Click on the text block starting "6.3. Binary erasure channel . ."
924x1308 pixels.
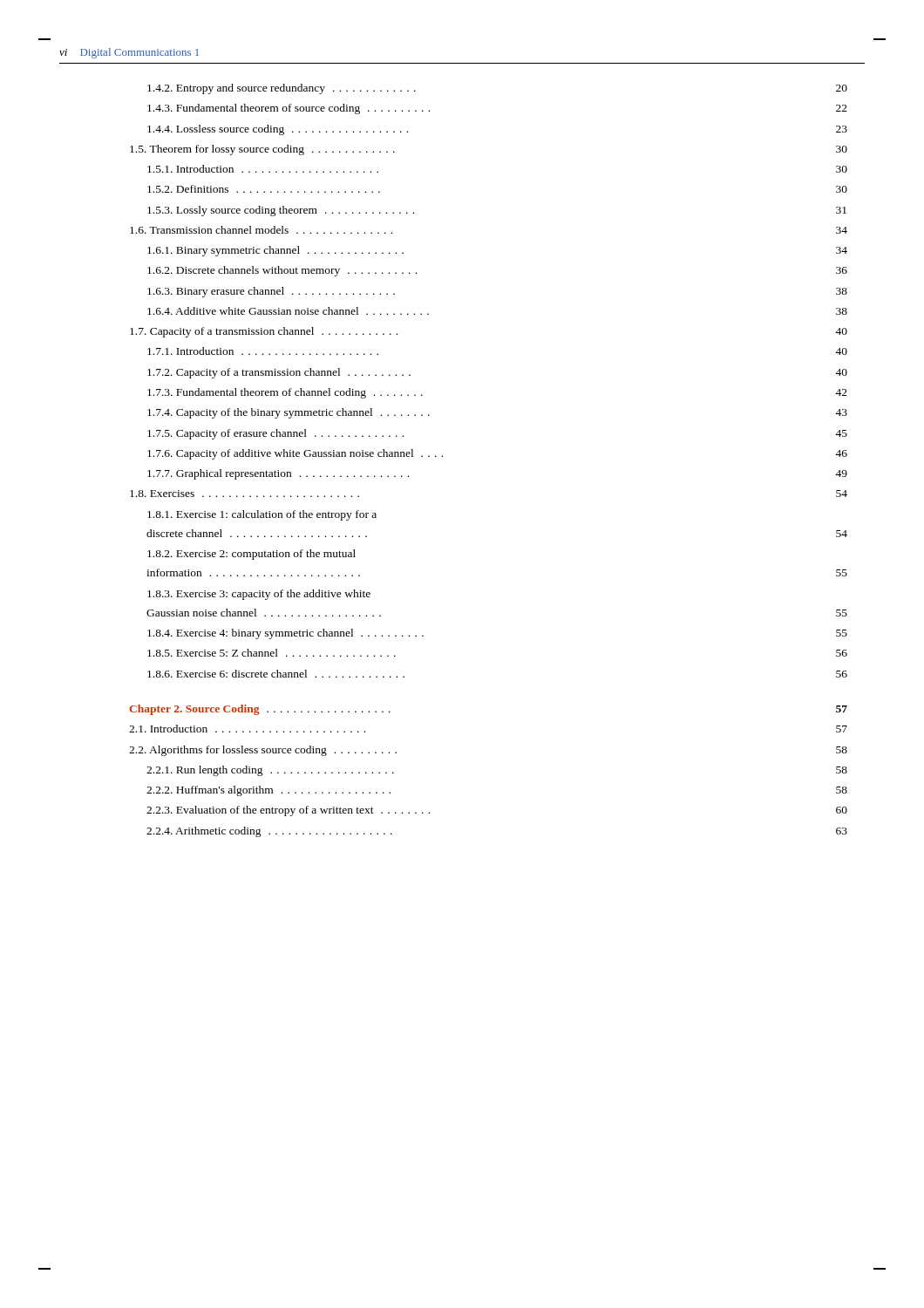[217, 292]
